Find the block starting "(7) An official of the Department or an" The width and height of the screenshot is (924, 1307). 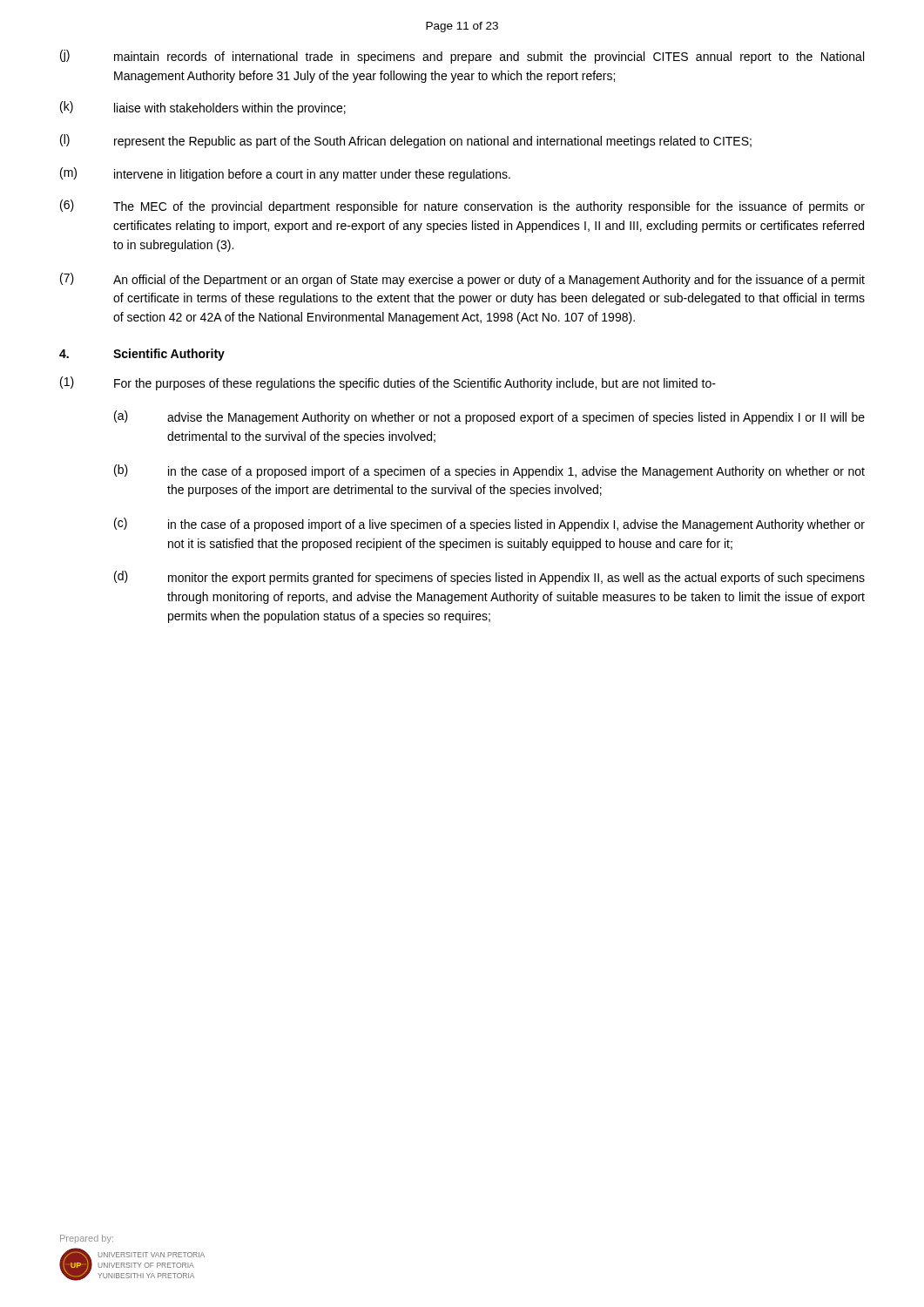pos(462,299)
